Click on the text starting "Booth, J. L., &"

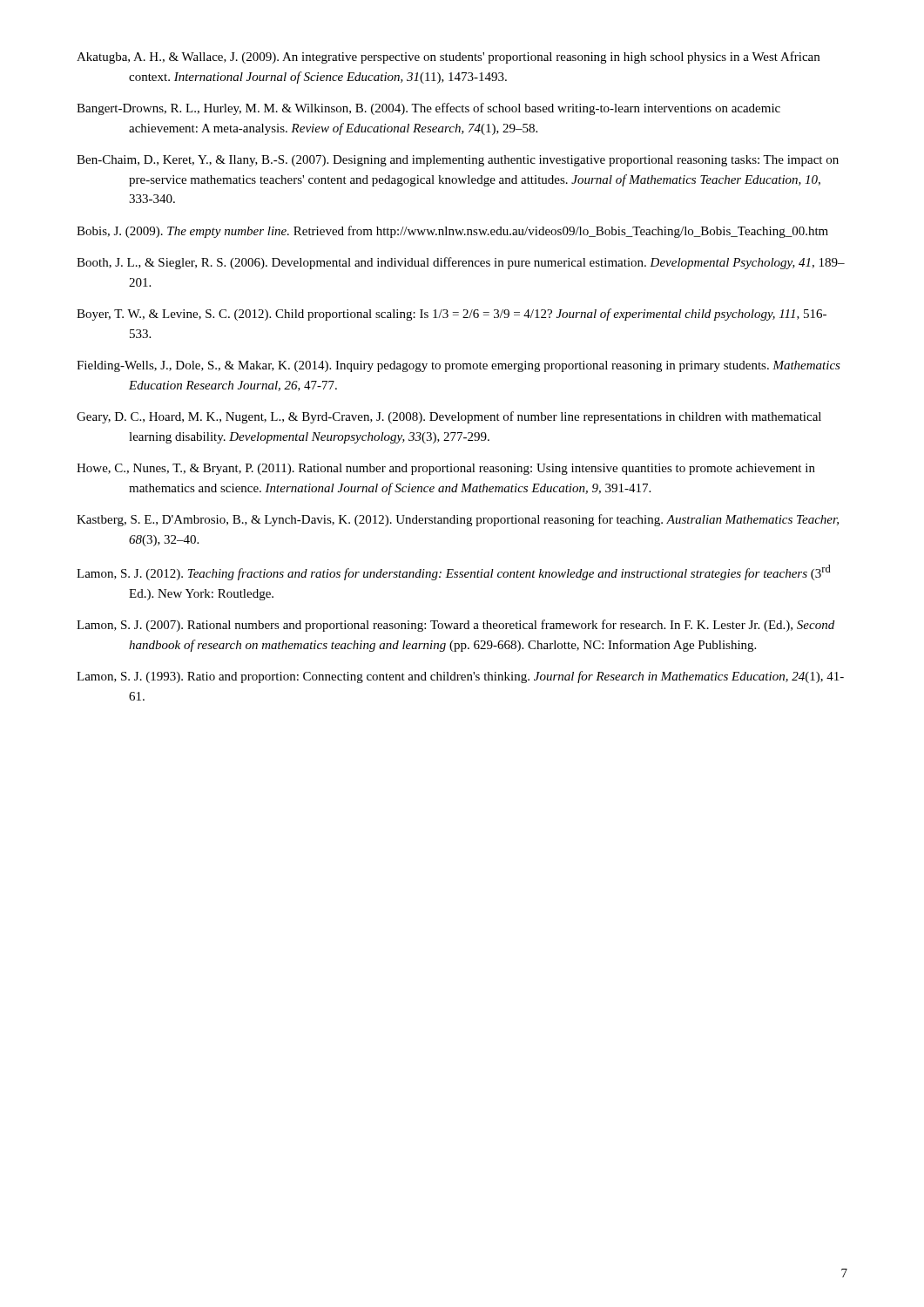pos(460,272)
